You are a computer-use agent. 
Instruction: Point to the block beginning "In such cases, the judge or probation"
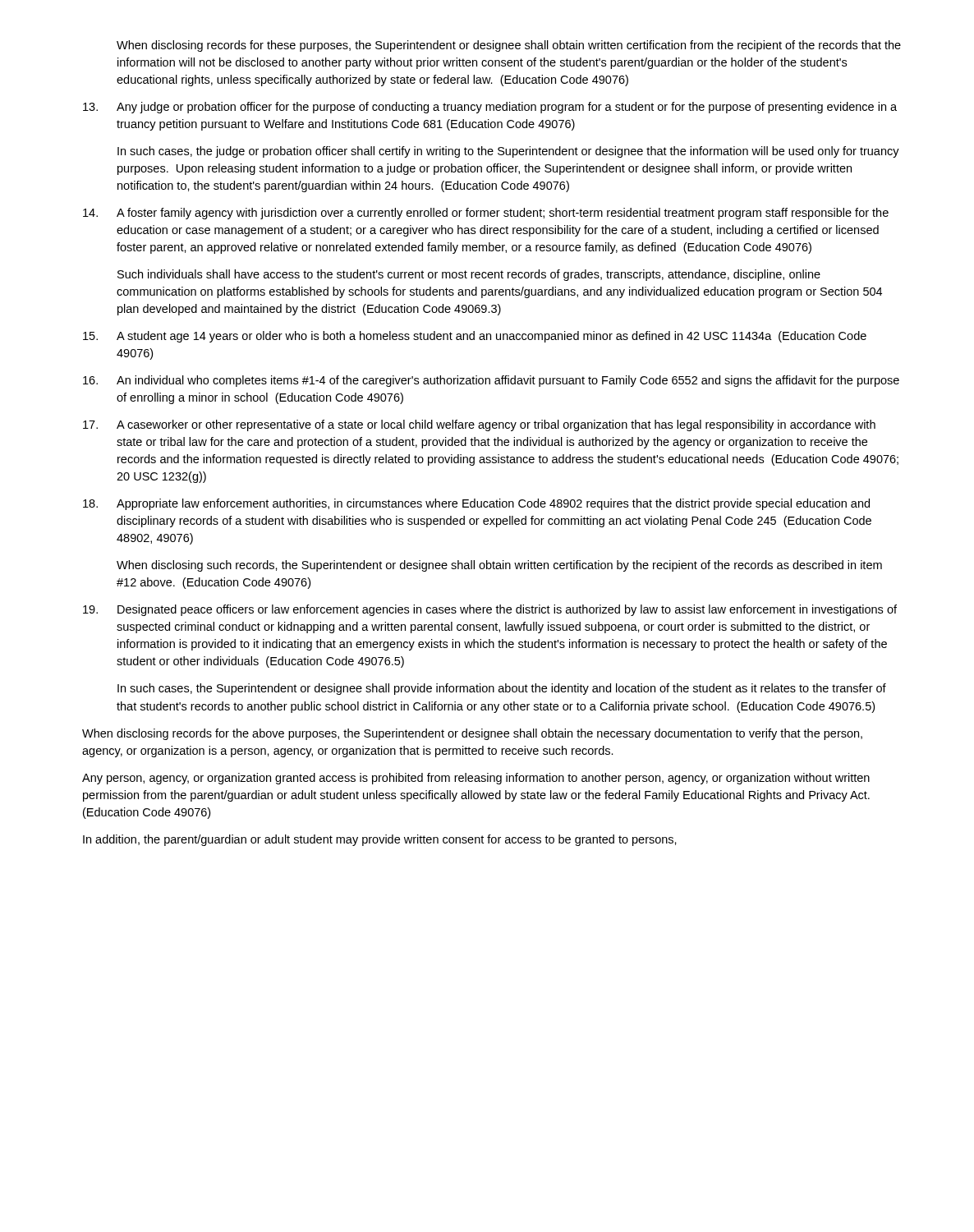(508, 168)
